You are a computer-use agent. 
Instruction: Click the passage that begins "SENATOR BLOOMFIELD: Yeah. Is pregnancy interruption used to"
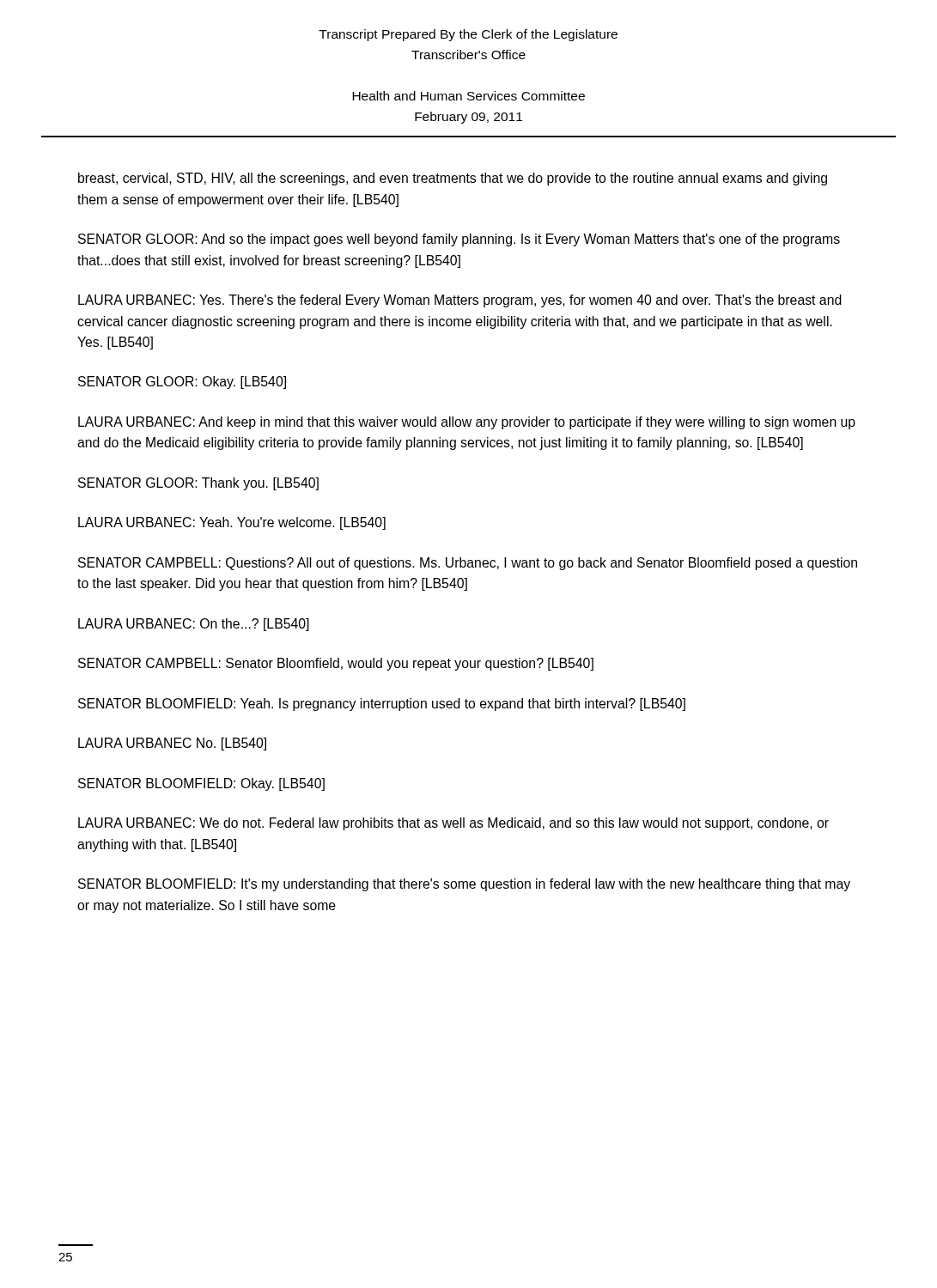[x=382, y=704]
